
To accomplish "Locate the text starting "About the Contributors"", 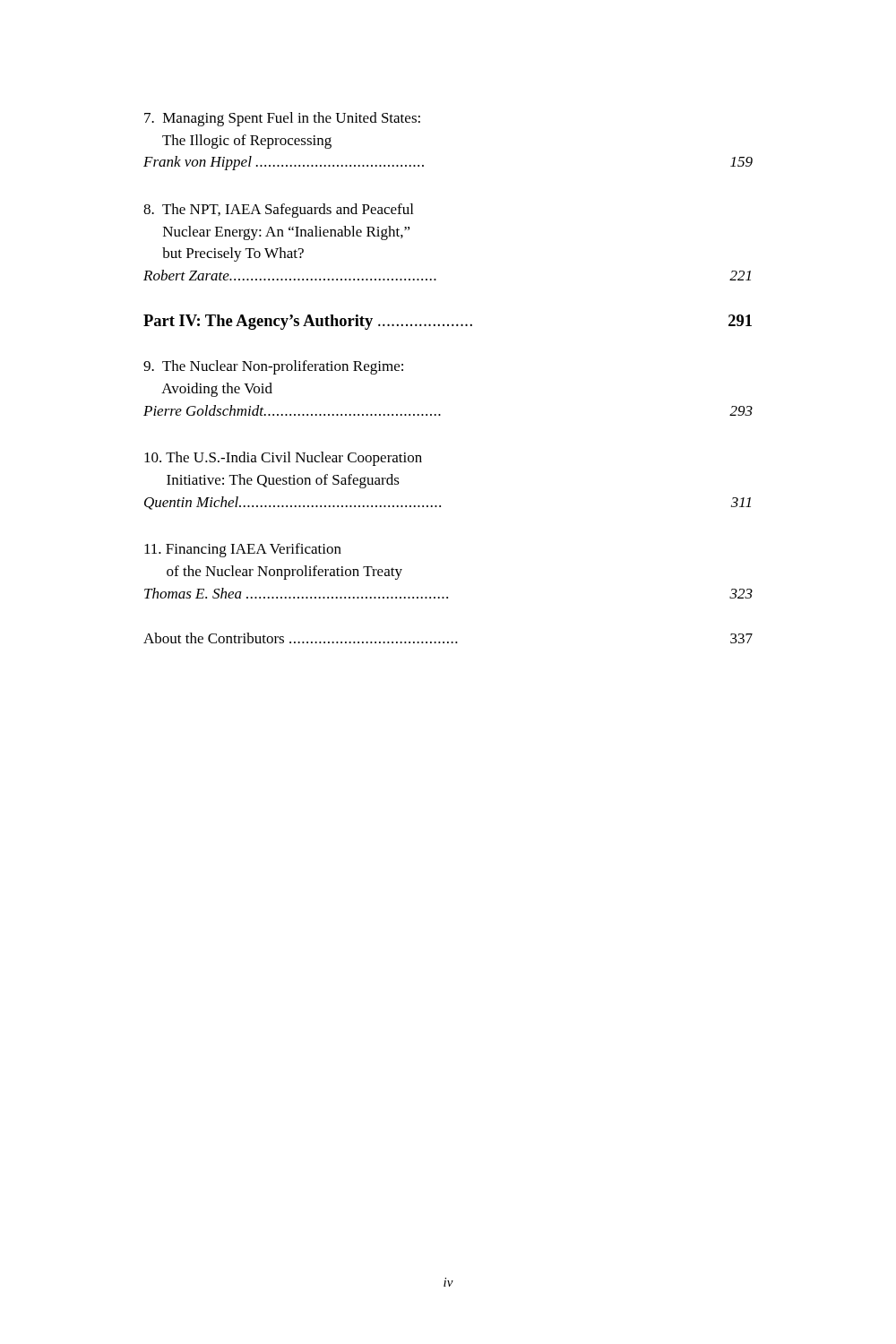I will click(x=448, y=639).
